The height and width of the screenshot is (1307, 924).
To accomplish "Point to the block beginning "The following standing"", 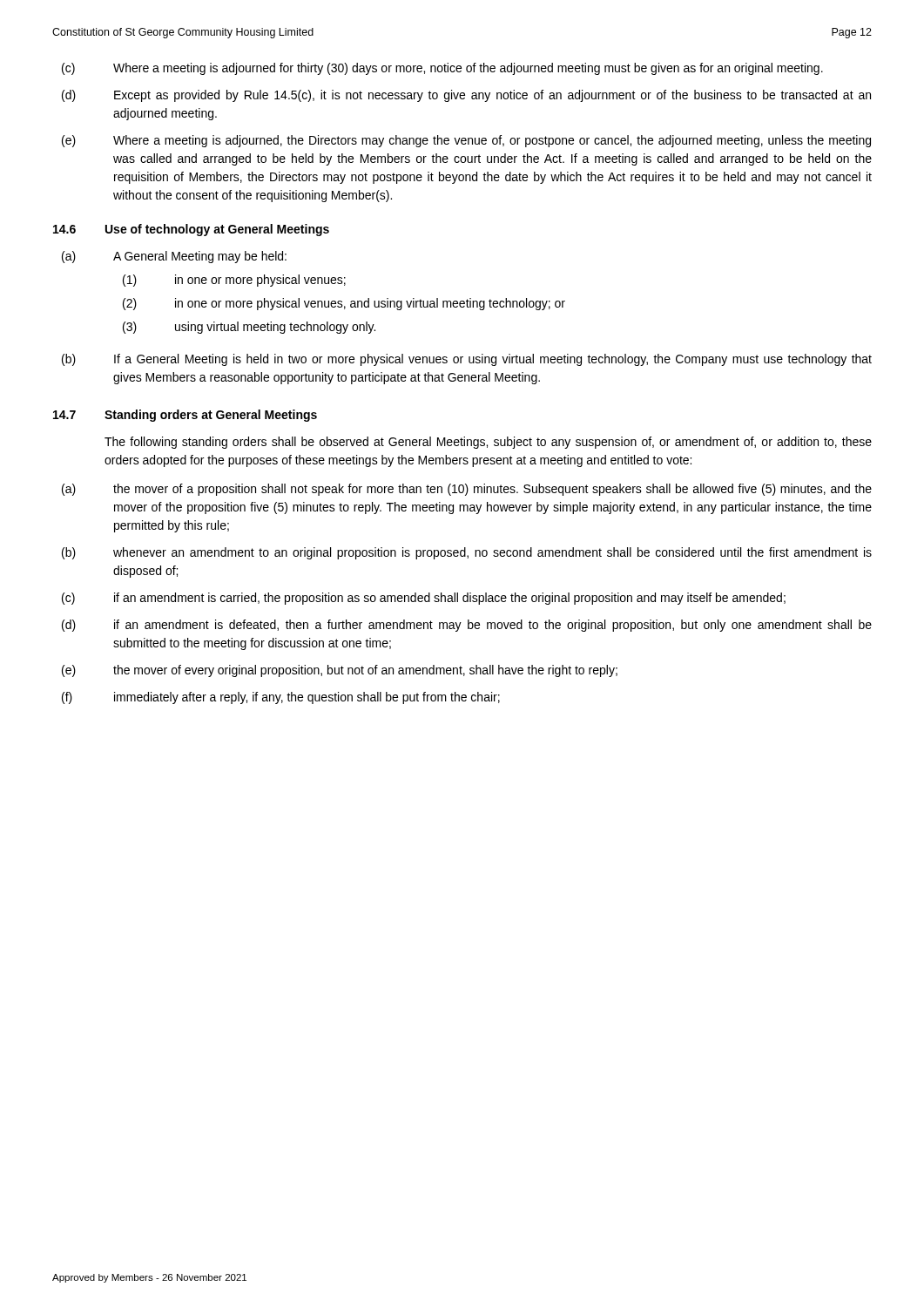I will coord(488,451).
